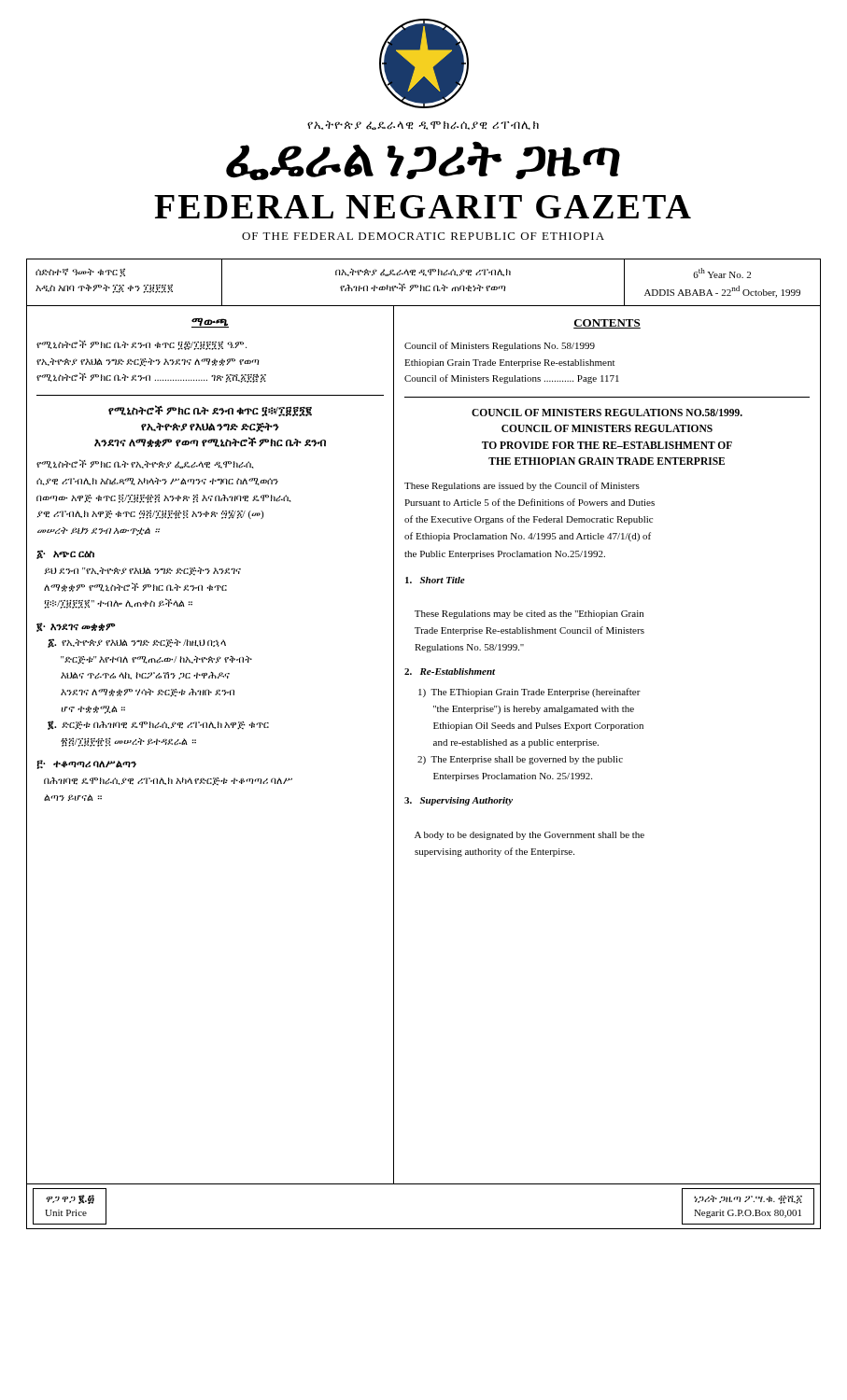Select the block starting "These Regulations are"
The width and height of the screenshot is (847, 1400).
(x=530, y=519)
